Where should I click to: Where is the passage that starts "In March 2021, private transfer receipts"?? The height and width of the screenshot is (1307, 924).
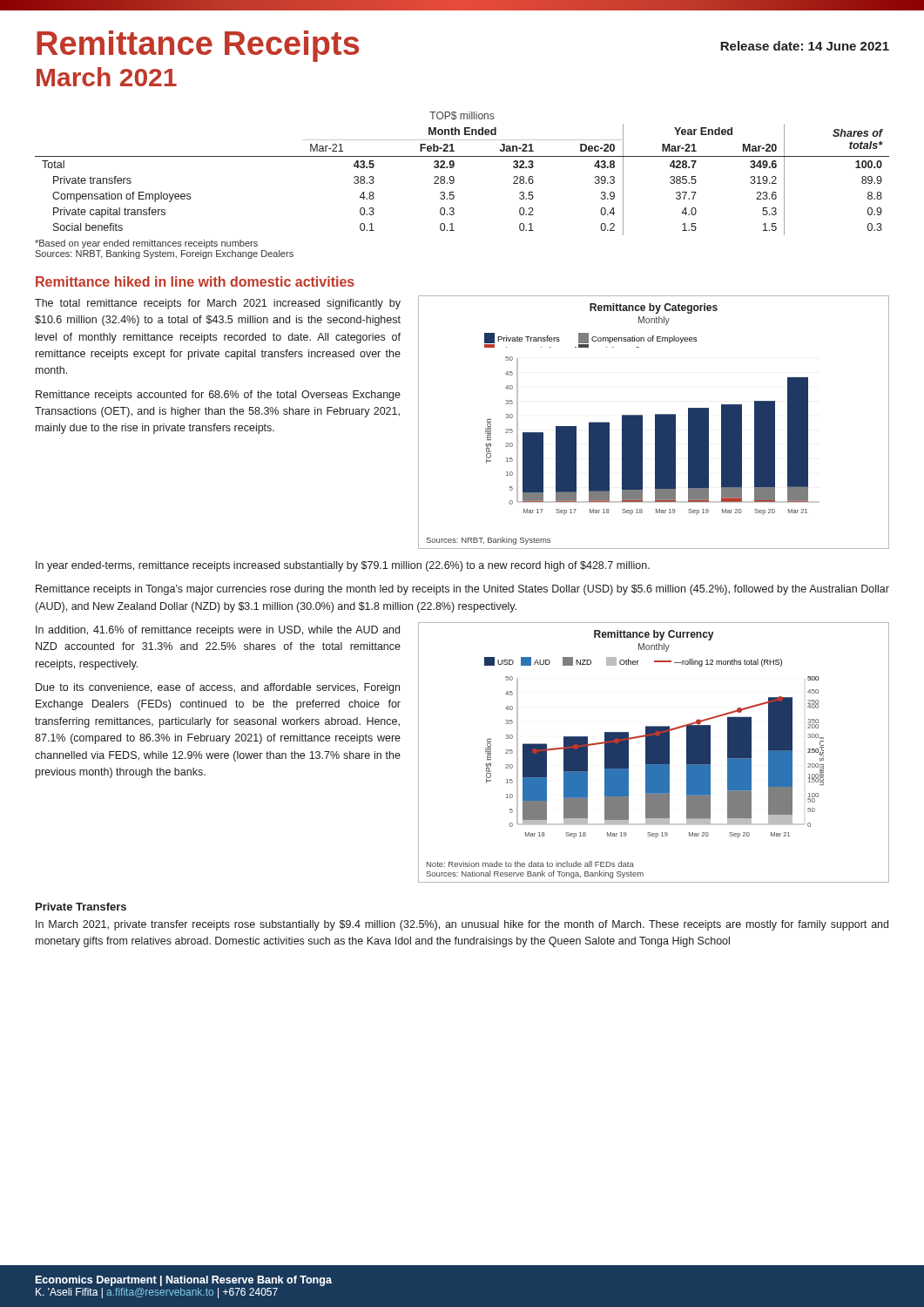[462, 933]
